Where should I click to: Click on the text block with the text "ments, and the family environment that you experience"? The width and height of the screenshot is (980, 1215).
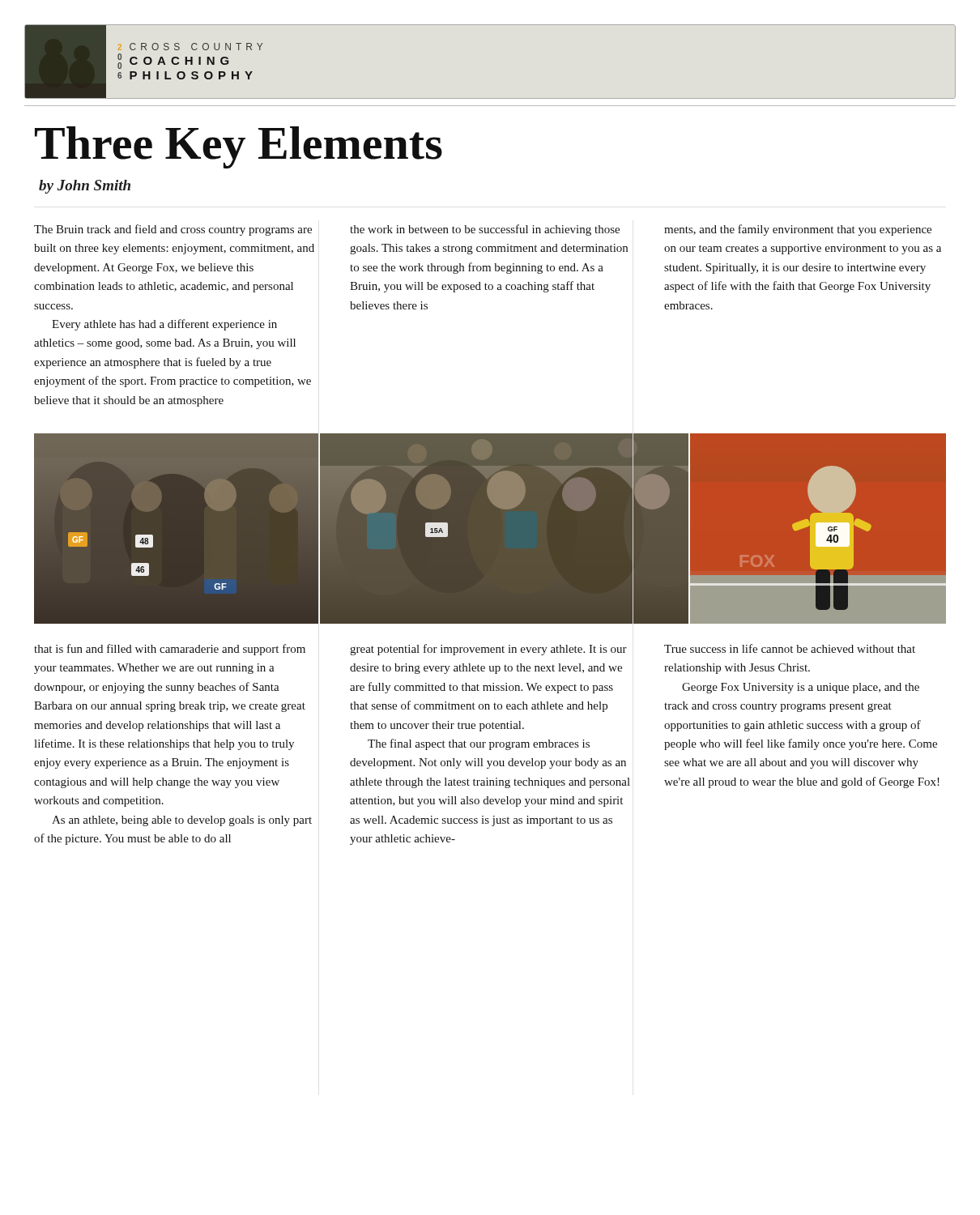[x=805, y=268]
